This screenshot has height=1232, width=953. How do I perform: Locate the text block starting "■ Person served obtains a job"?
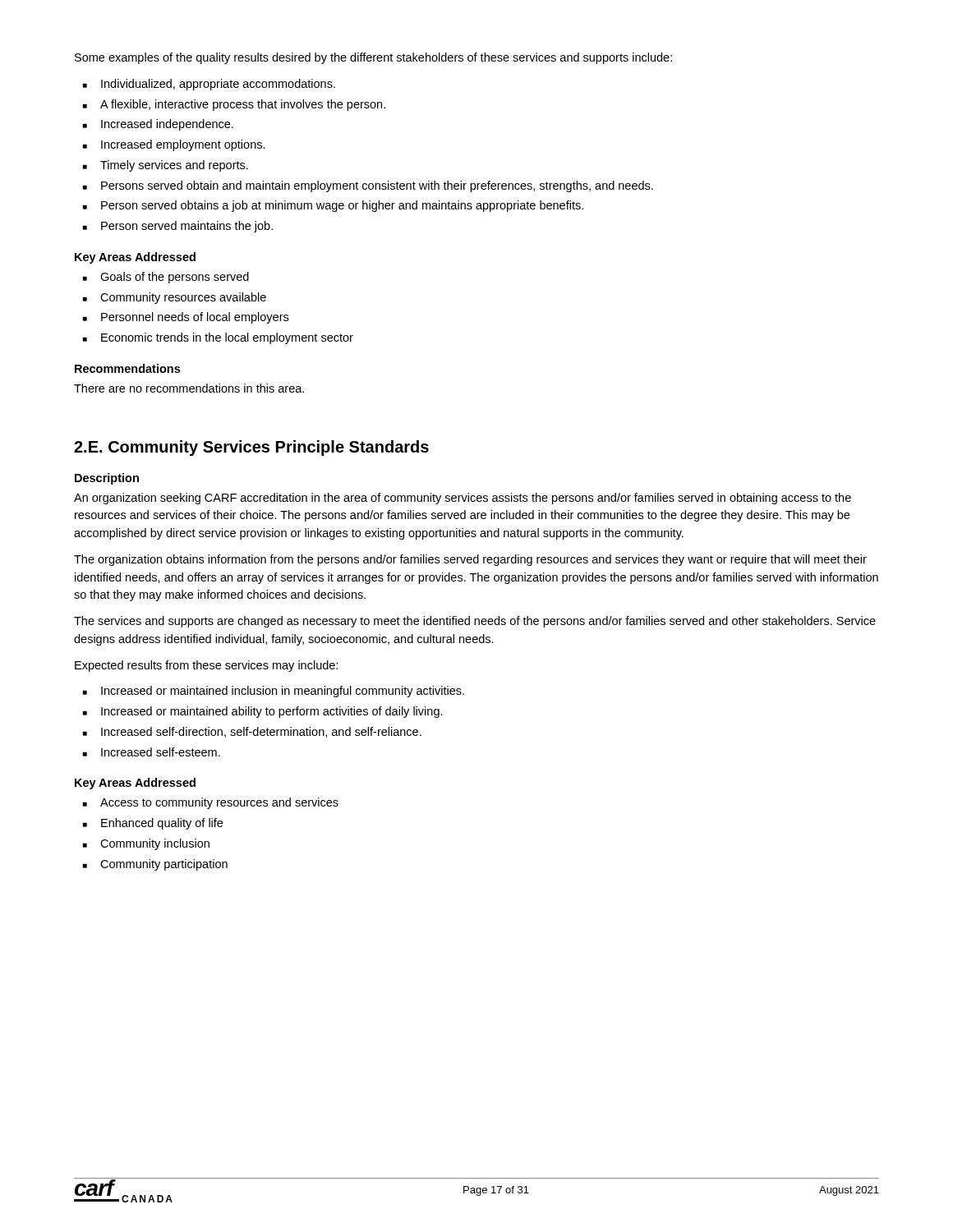tap(481, 206)
